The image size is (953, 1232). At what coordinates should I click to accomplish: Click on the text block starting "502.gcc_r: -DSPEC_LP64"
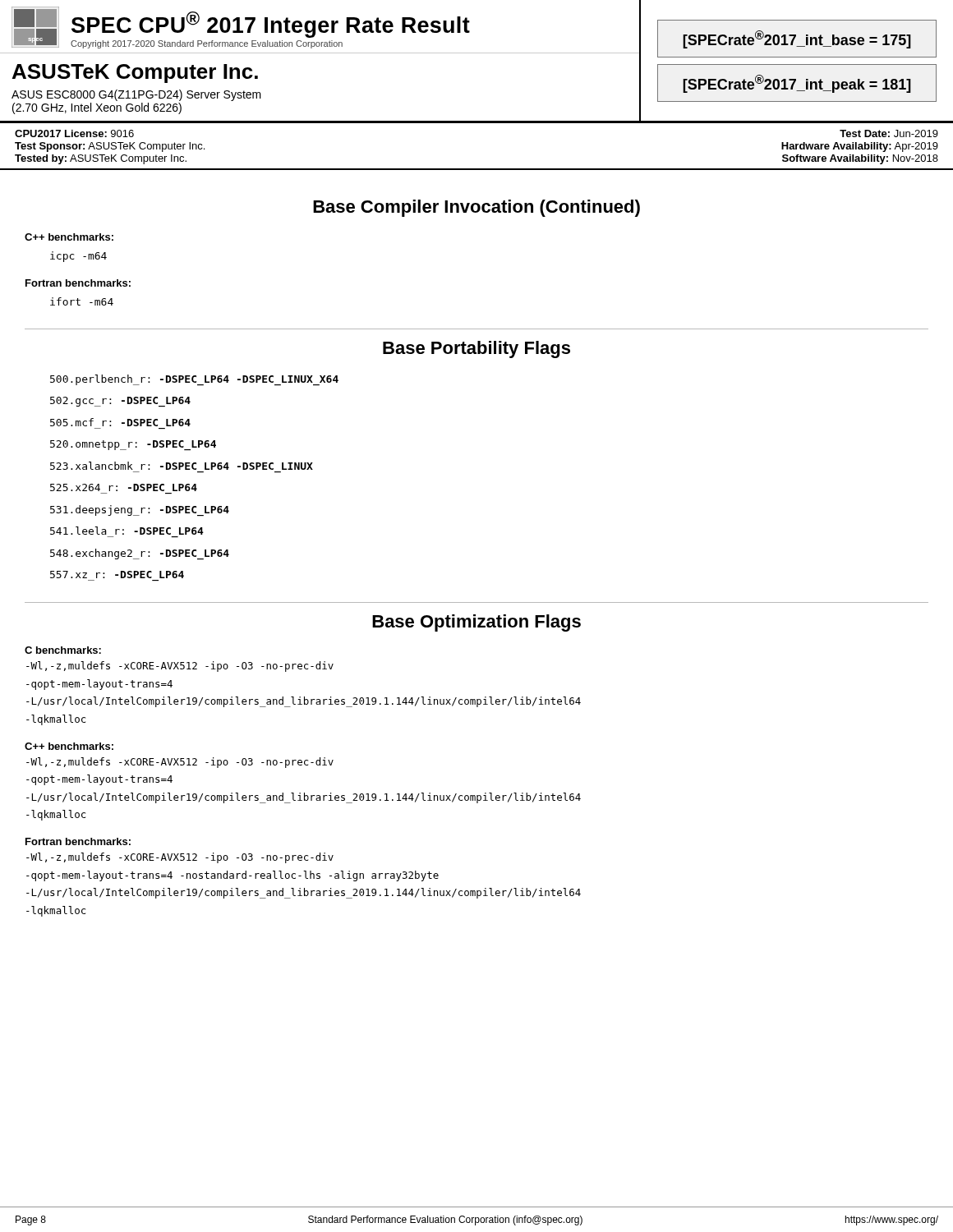120,401
